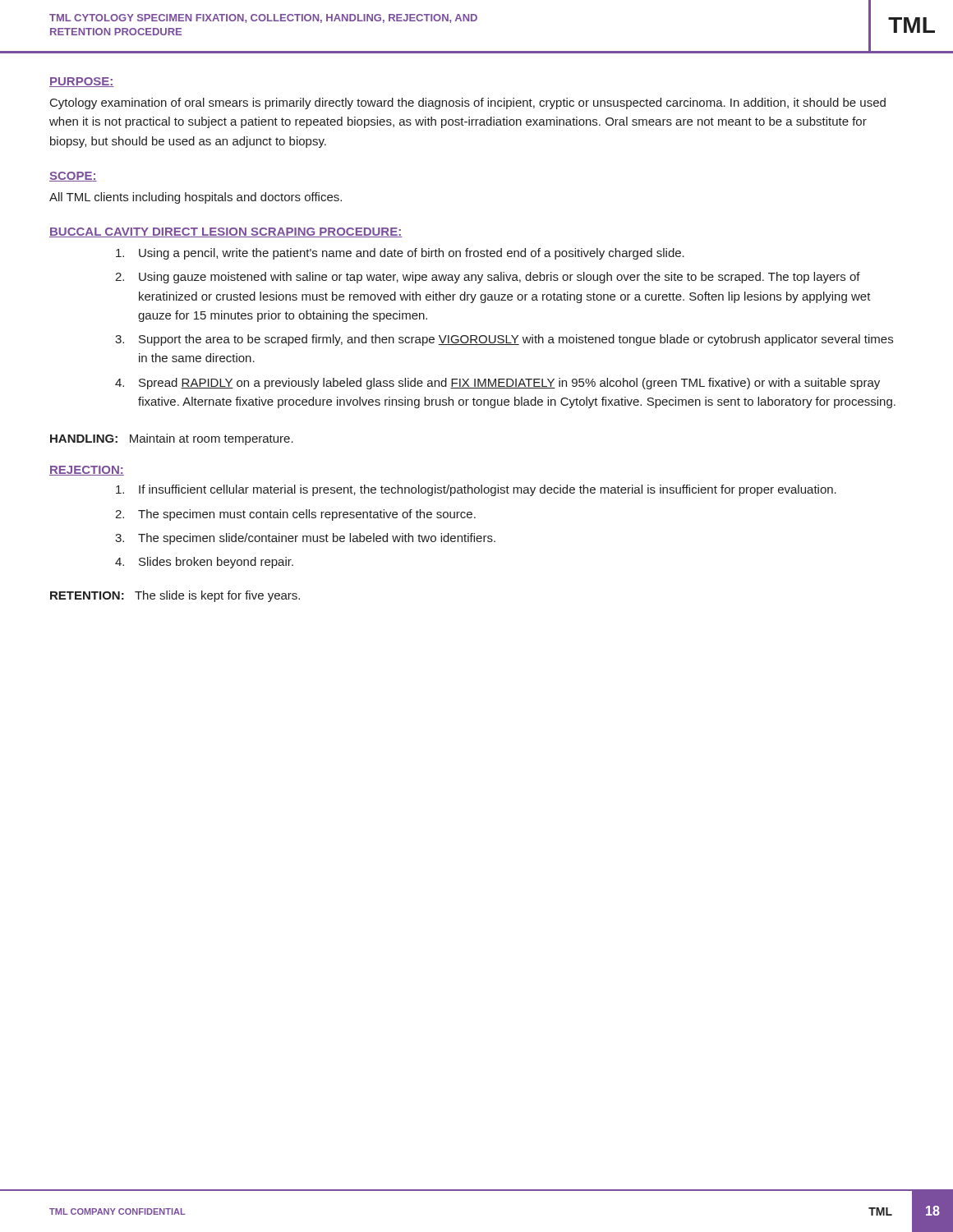Select the text block starting "BUCCAL CAVITY DIRECT LESION SCRAPING PROCEDURE:"
Image resolution: width=953 pixels, height=1232 pixels.
tap(226, 231)
